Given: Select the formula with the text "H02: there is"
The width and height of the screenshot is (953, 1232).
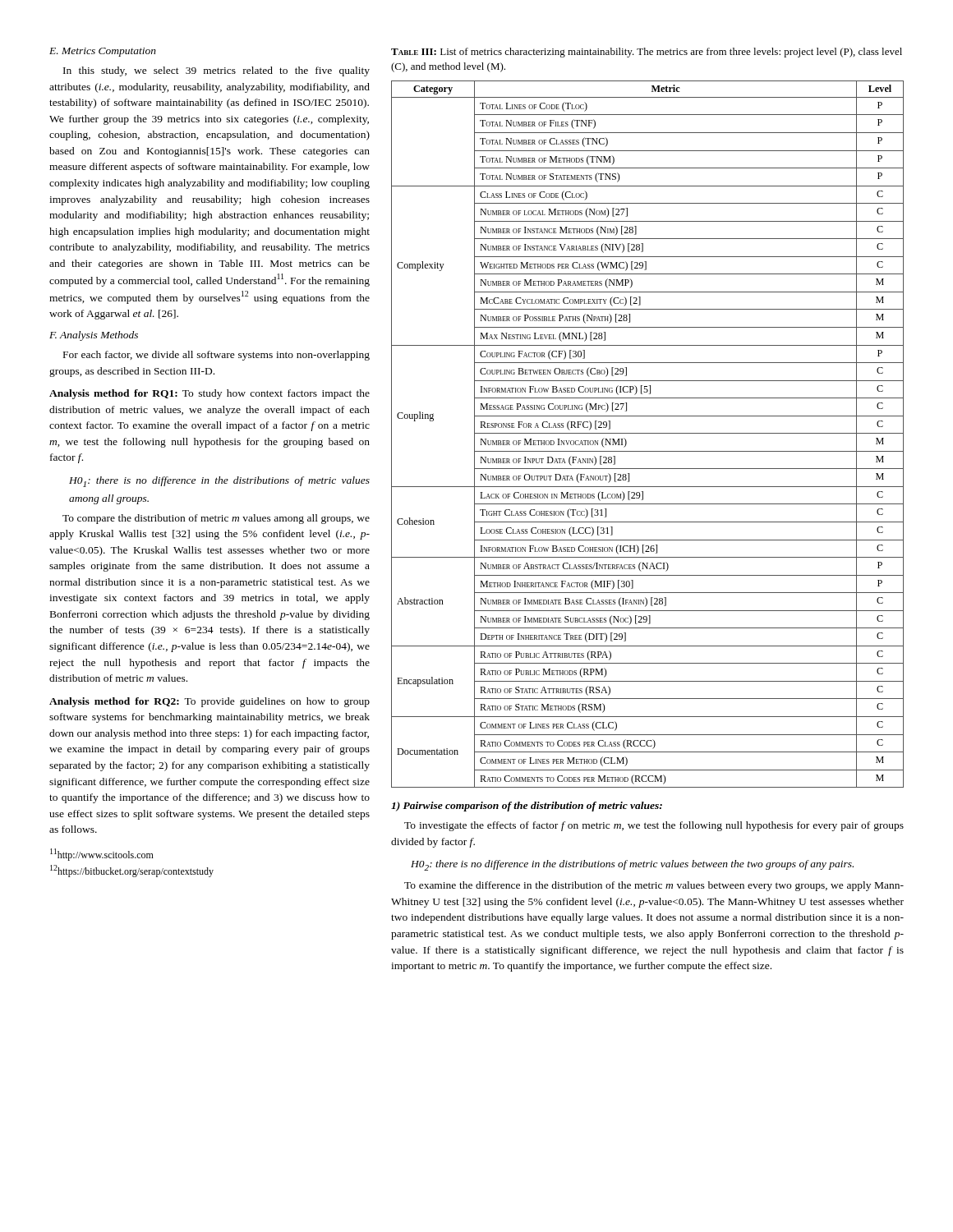Looking at the screenshot, I should 657,865.
